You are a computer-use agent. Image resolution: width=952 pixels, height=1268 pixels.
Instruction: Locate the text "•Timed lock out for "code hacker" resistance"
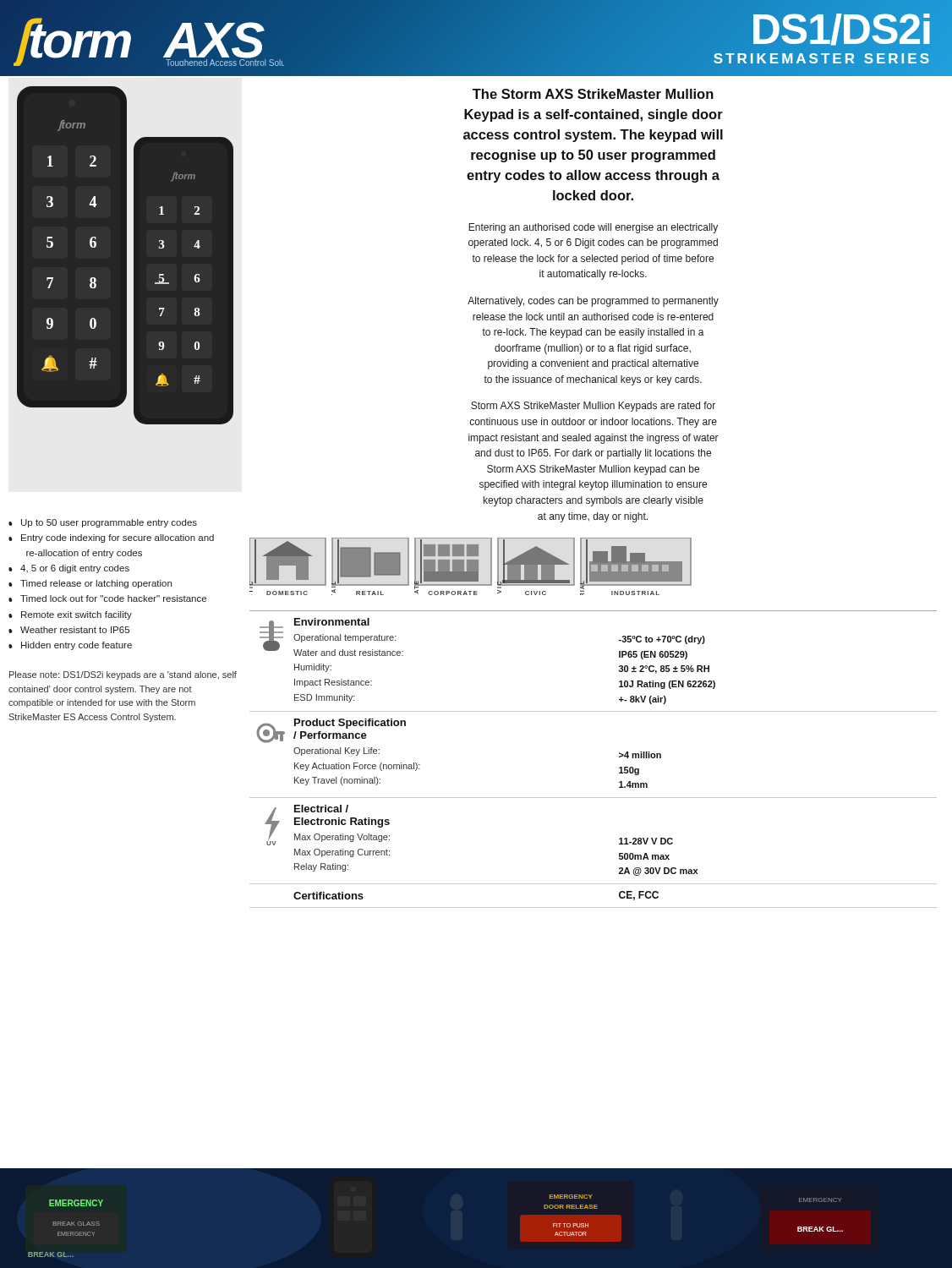(108, 599)
